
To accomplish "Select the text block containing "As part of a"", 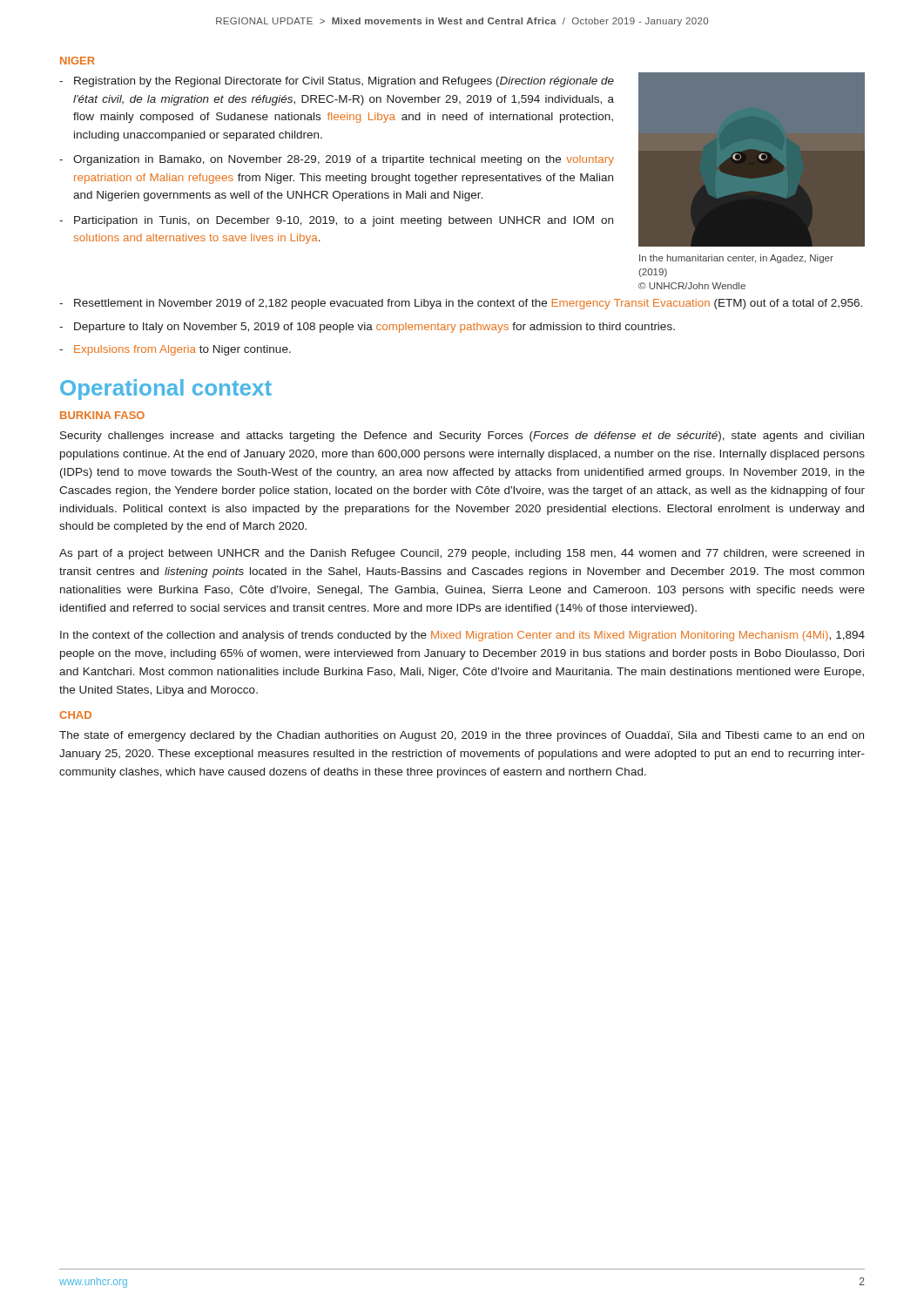I will (462, 581).
